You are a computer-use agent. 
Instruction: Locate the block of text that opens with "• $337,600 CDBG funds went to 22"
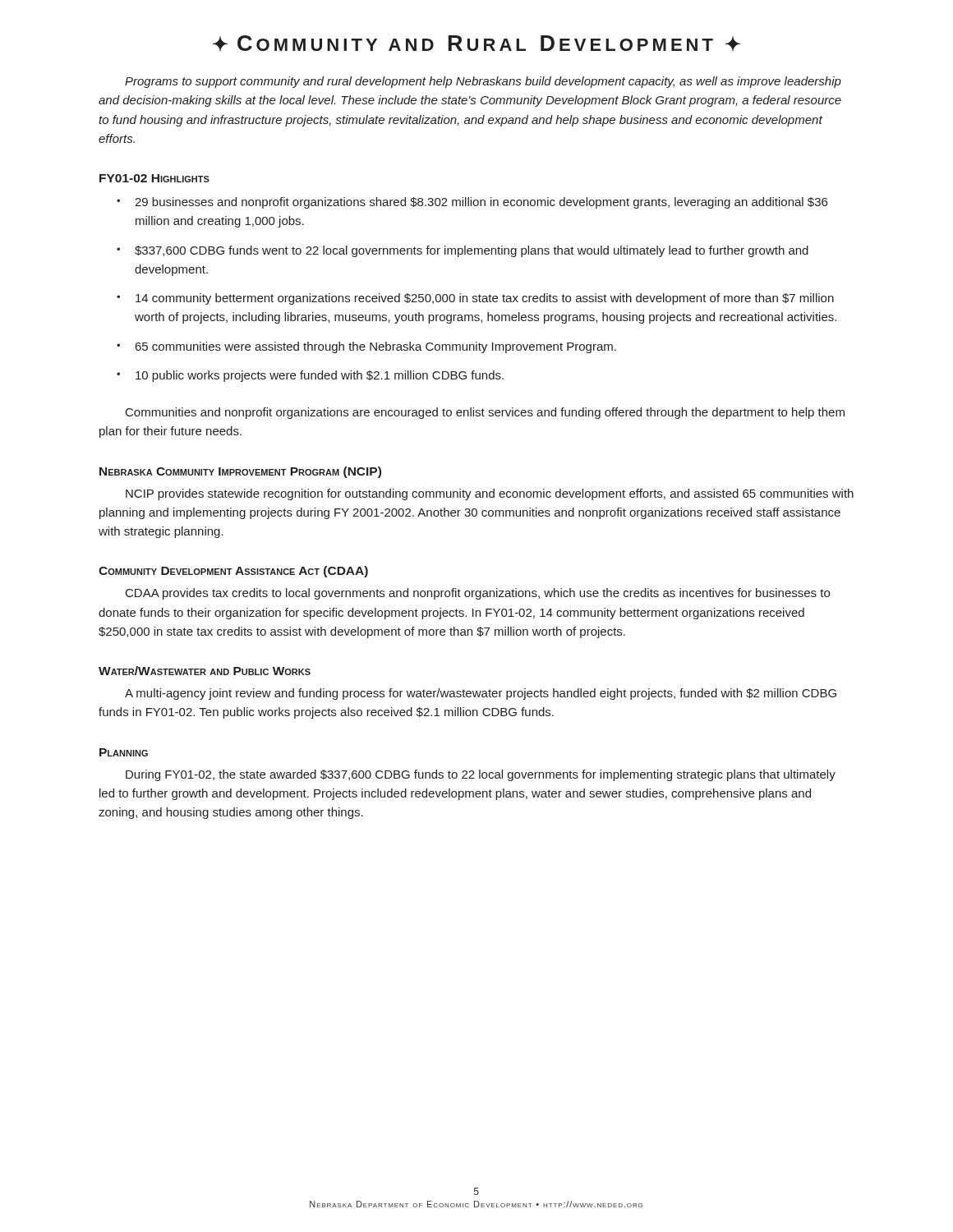[x=486, y=259]
